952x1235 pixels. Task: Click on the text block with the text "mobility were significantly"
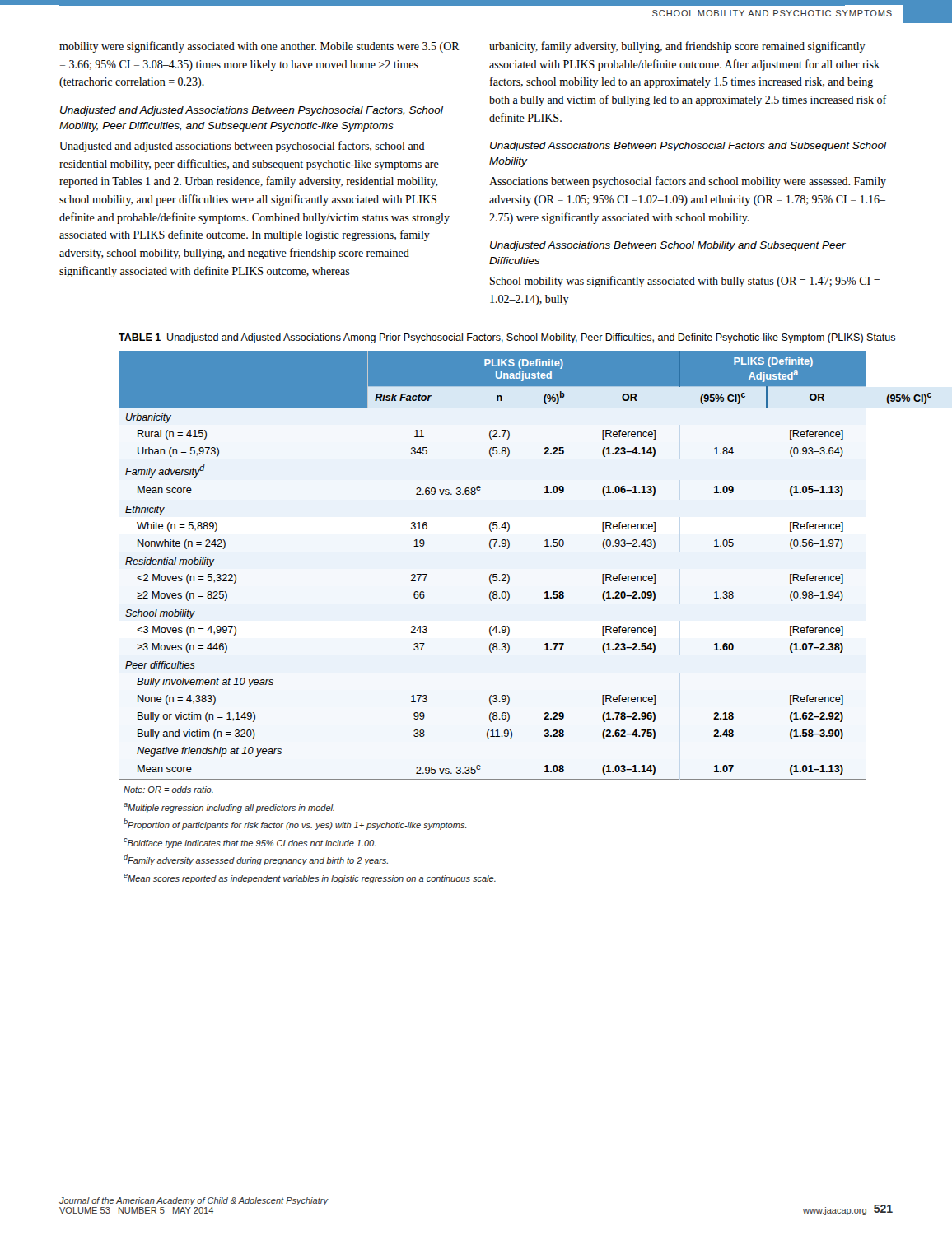[x=259, y=64]
